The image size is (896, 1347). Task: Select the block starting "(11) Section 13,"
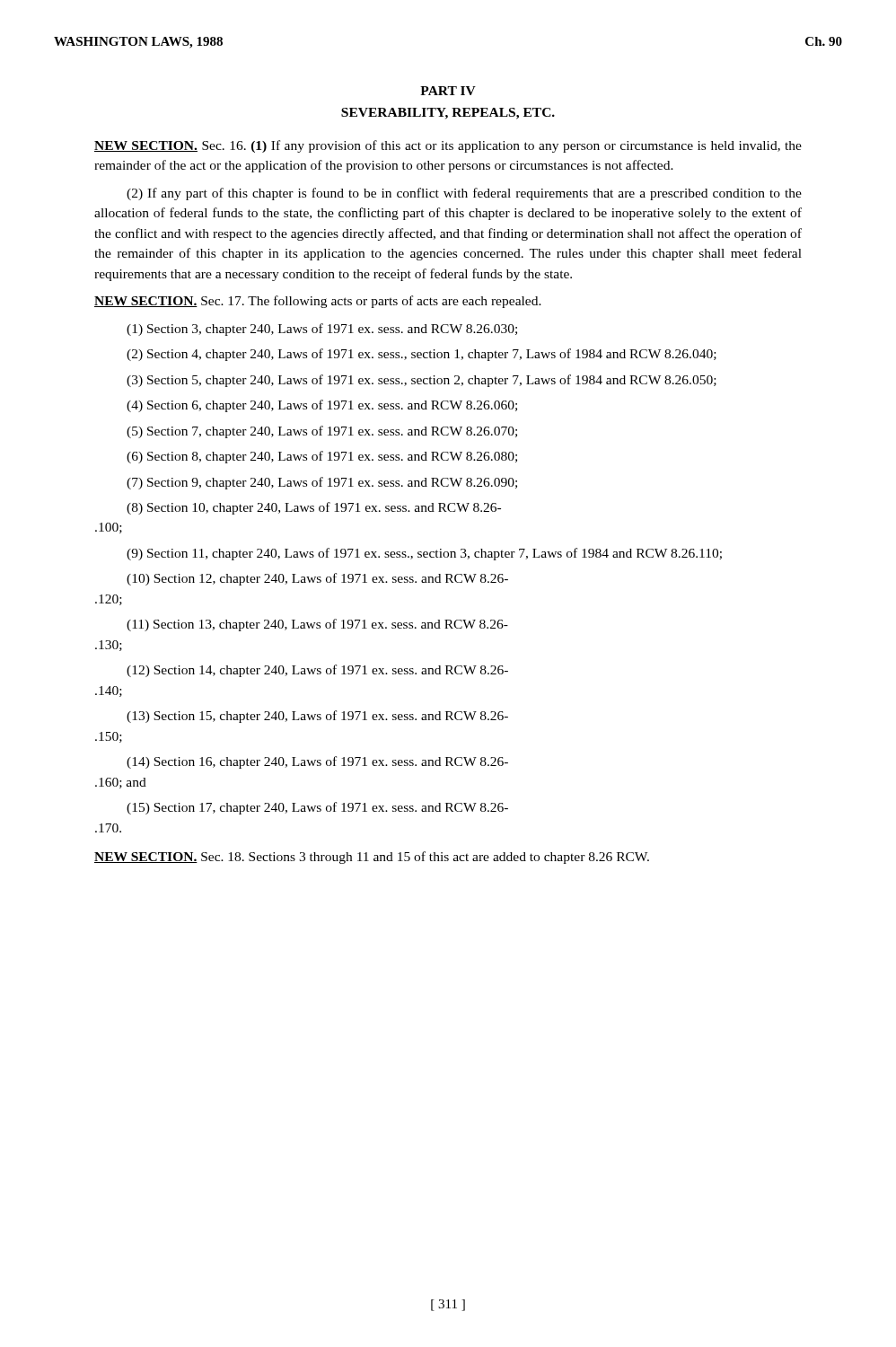click(301, 634)
